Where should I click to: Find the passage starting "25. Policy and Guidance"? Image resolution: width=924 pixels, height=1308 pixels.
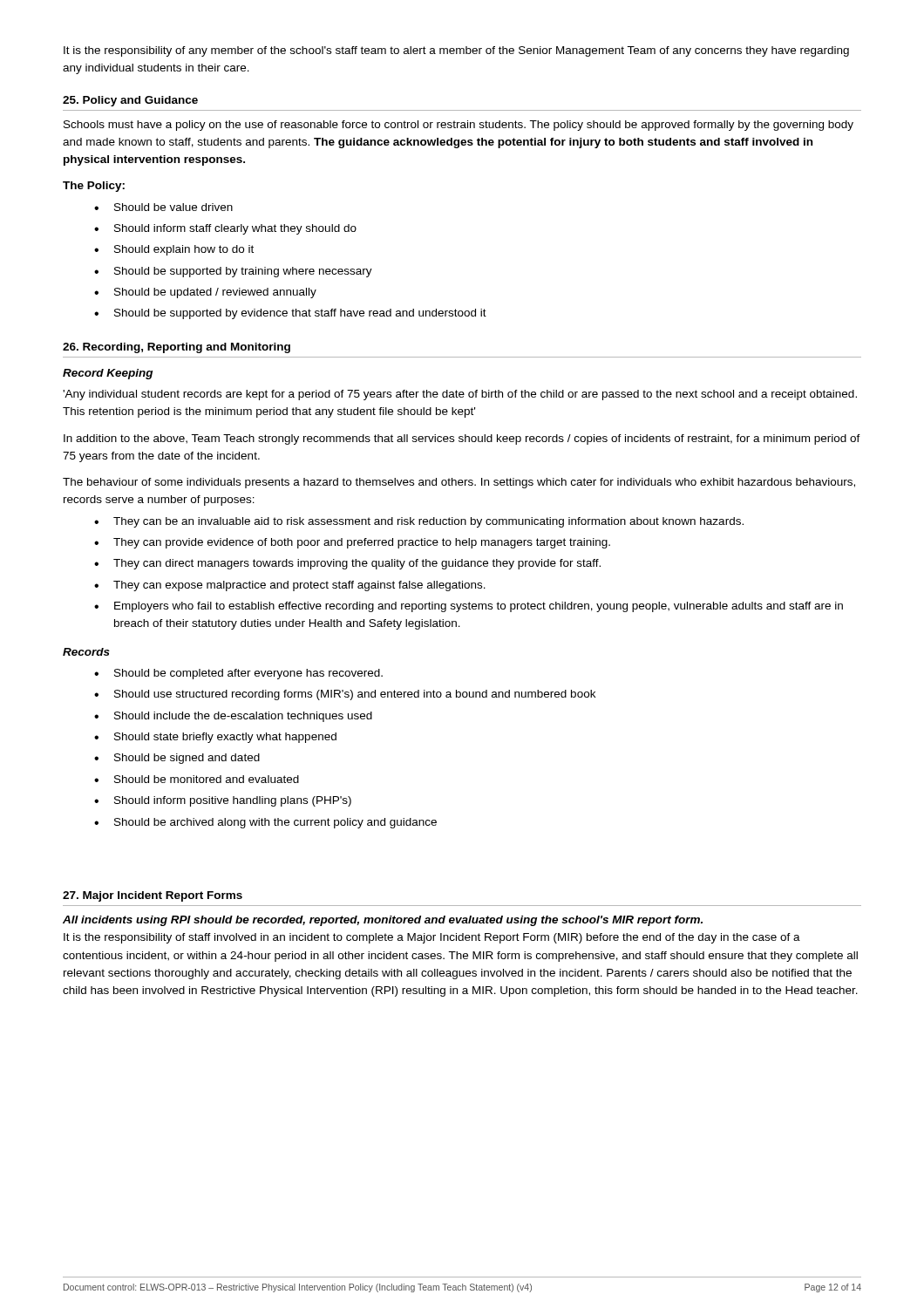click(x=130, y=99)
